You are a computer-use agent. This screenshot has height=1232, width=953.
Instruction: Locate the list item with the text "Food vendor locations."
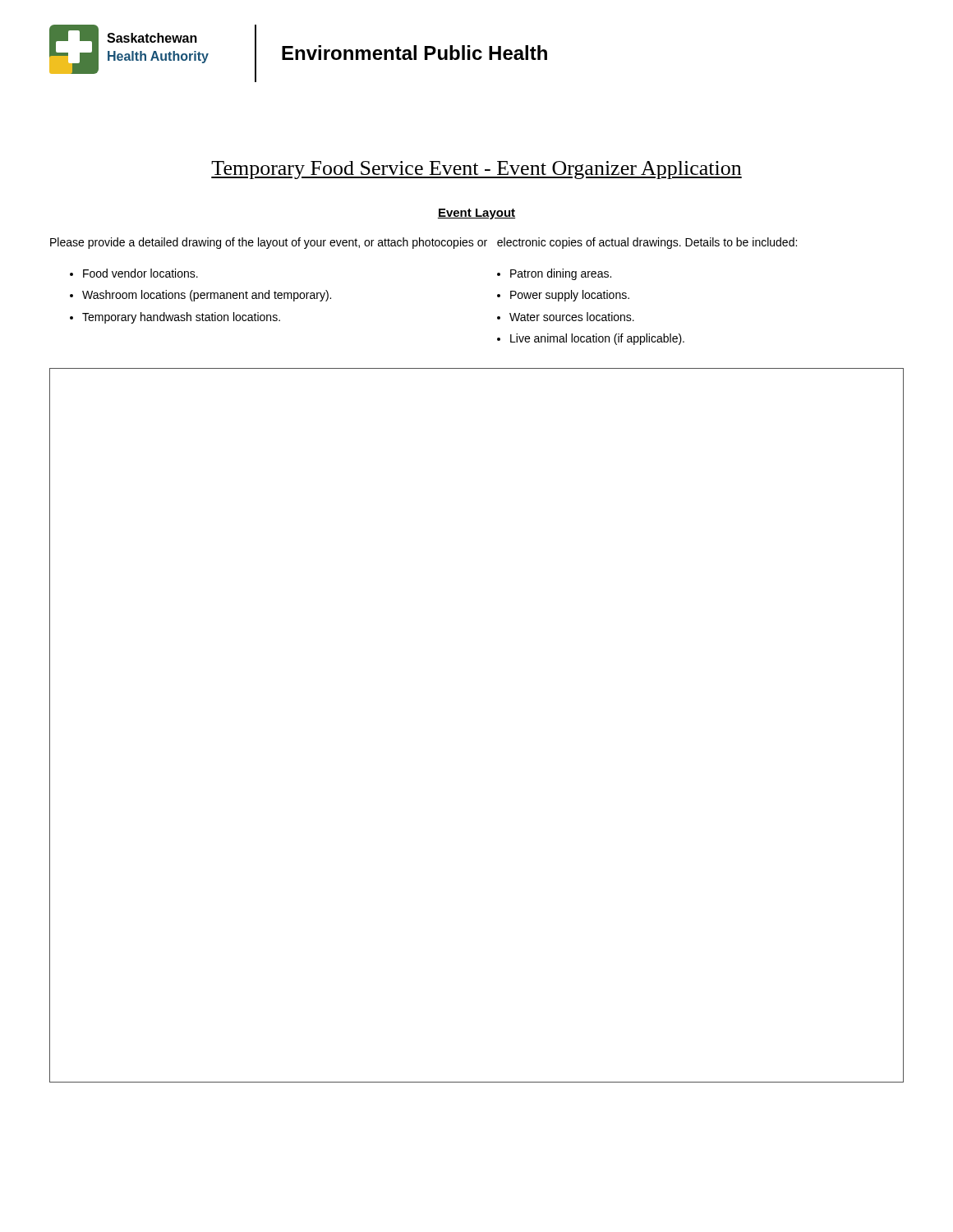[140, 274]
